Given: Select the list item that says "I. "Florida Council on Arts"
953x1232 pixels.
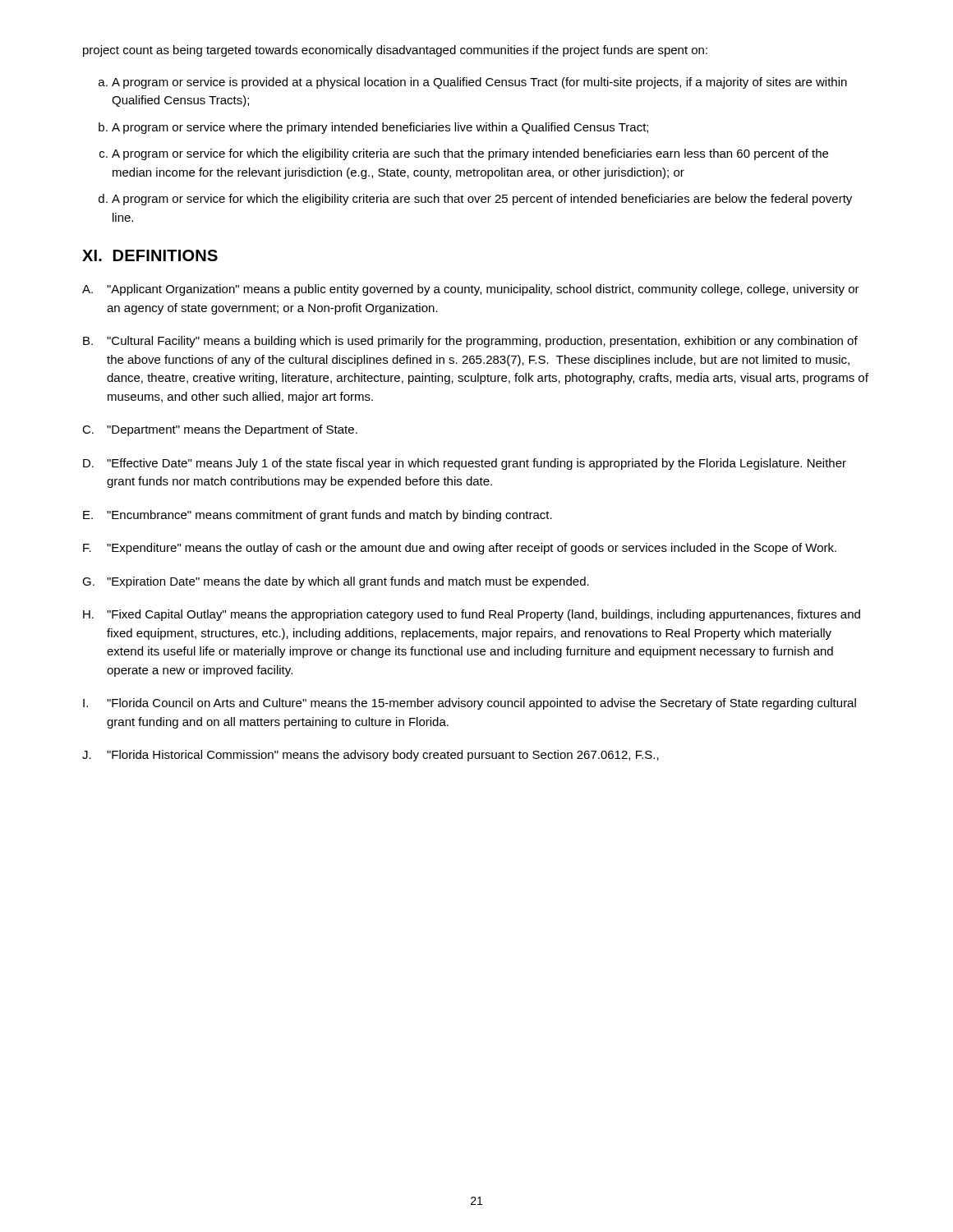Looking at the screenshot, I should tap(476, 712).
